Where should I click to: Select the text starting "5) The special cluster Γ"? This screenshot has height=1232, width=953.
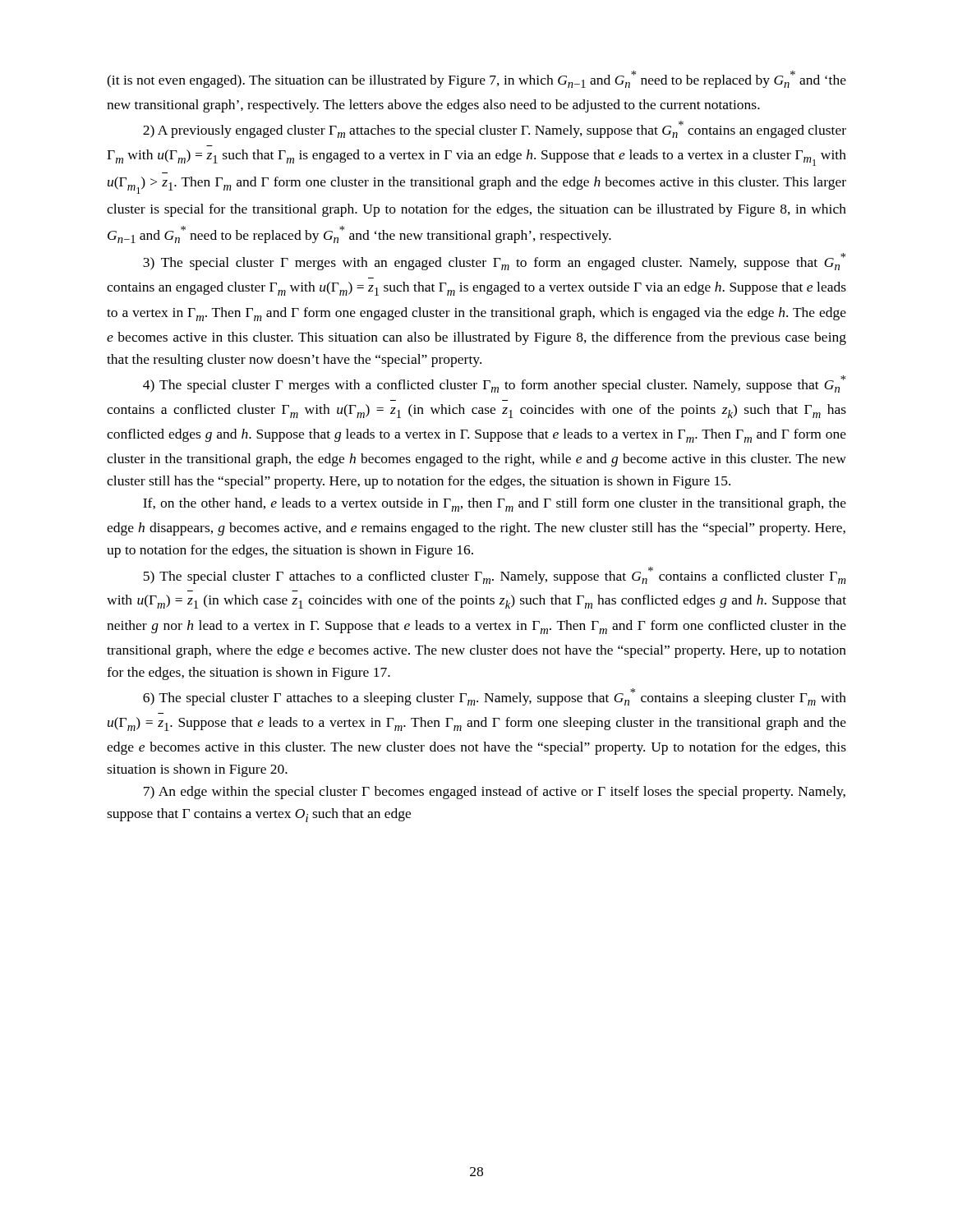[x=476, y=622]
